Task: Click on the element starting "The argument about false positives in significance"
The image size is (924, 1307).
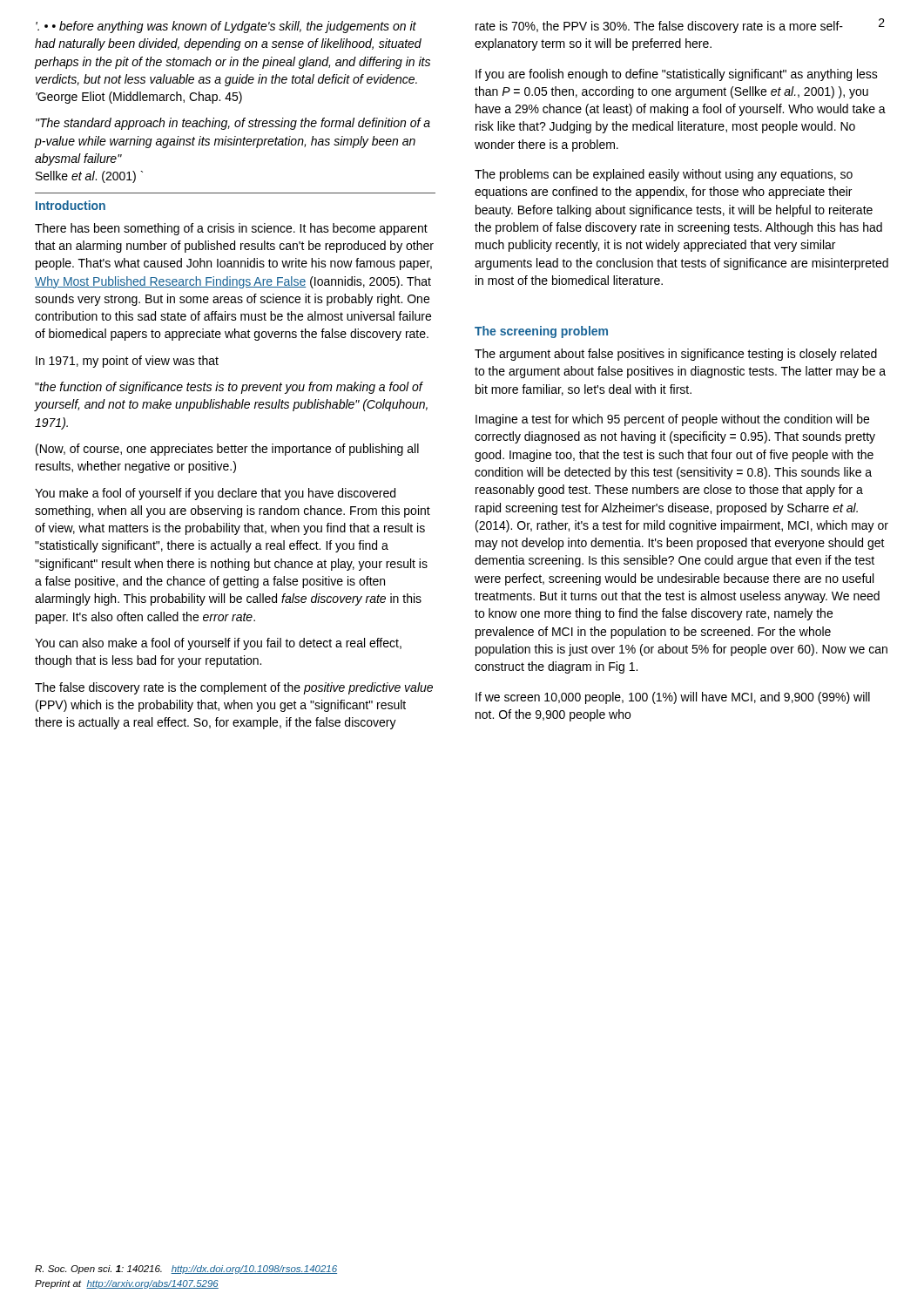Action: pos(680,372)
